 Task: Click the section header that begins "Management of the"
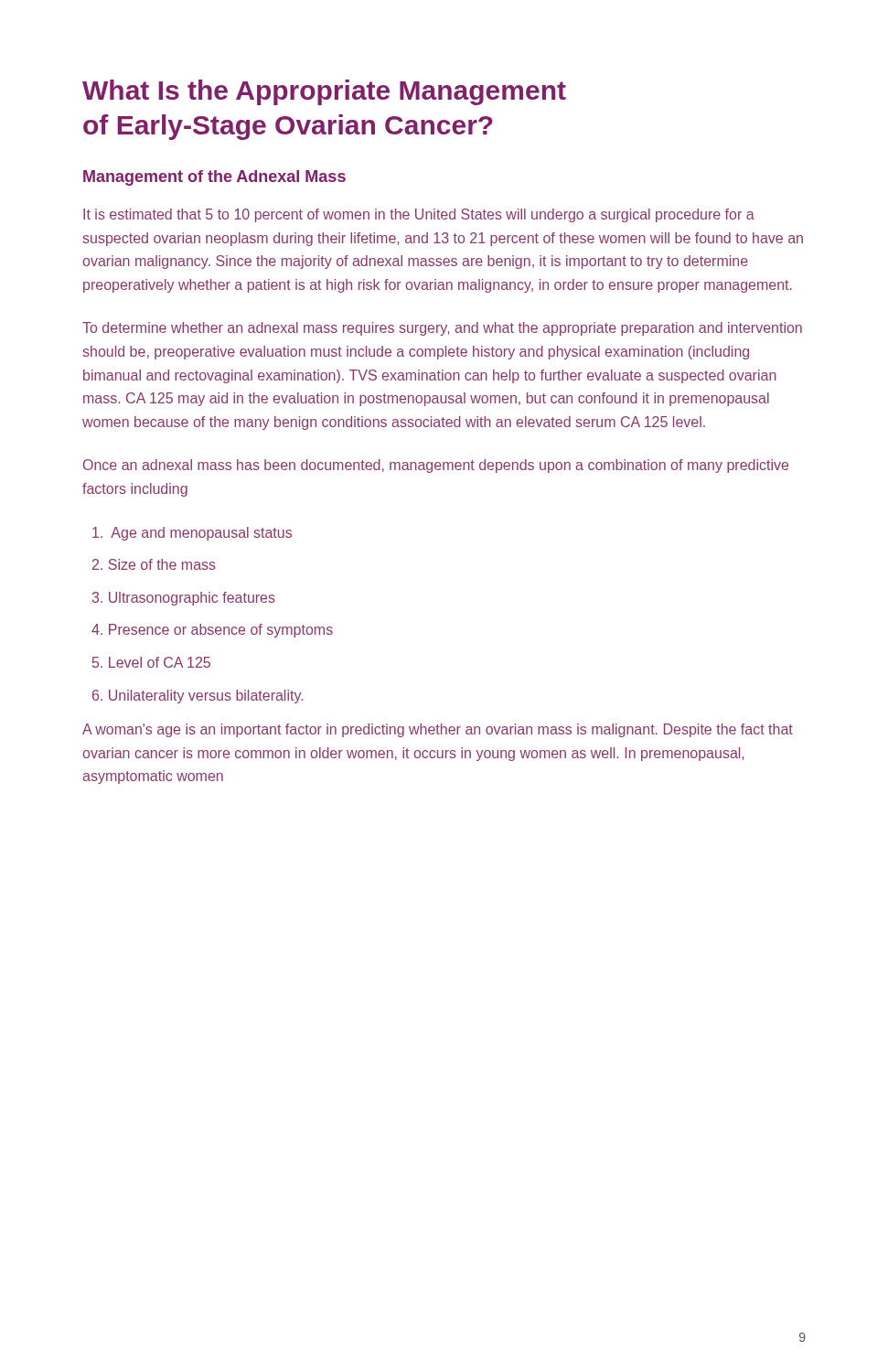pos(214,177)
